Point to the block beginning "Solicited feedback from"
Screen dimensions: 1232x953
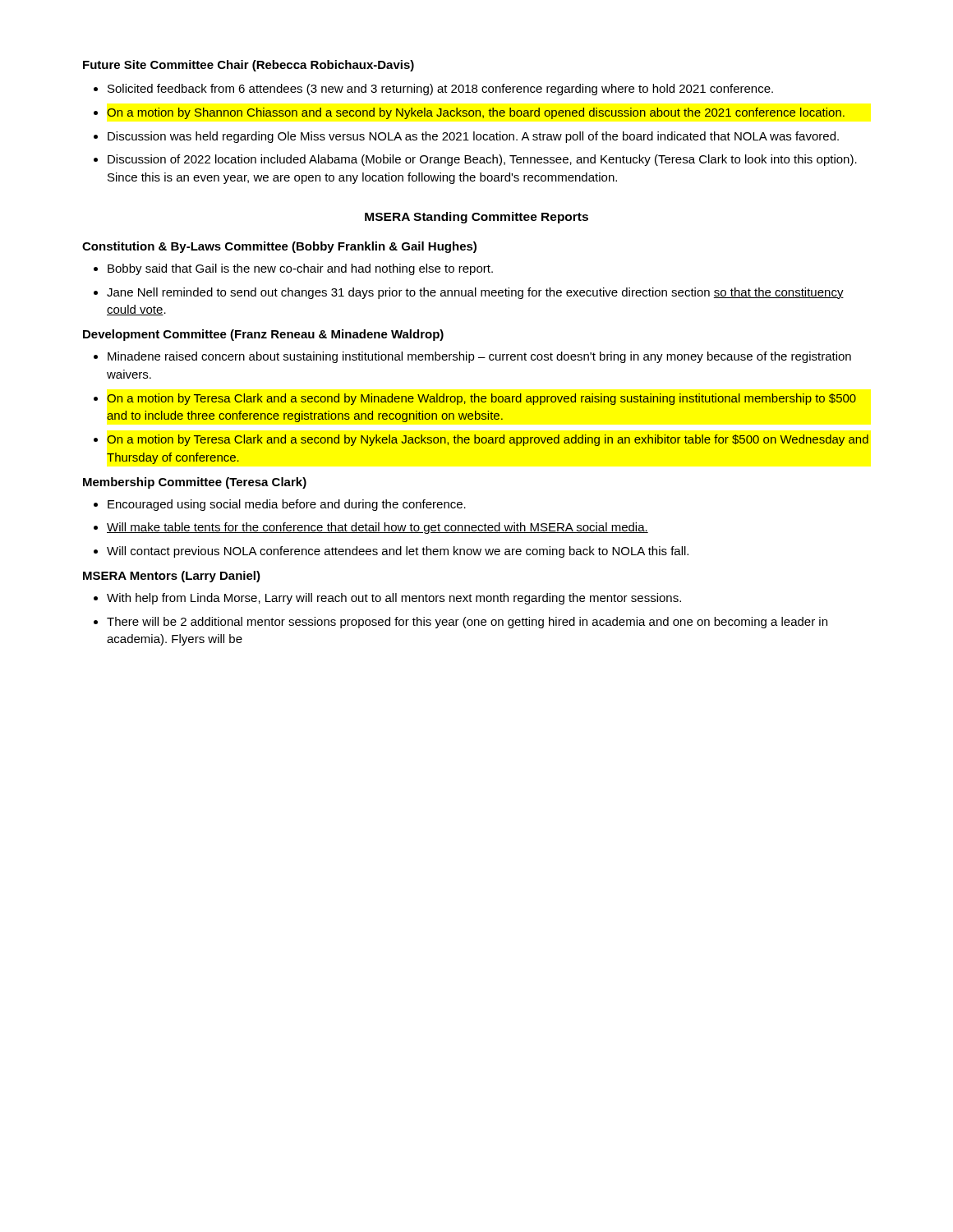pos(440,88)
